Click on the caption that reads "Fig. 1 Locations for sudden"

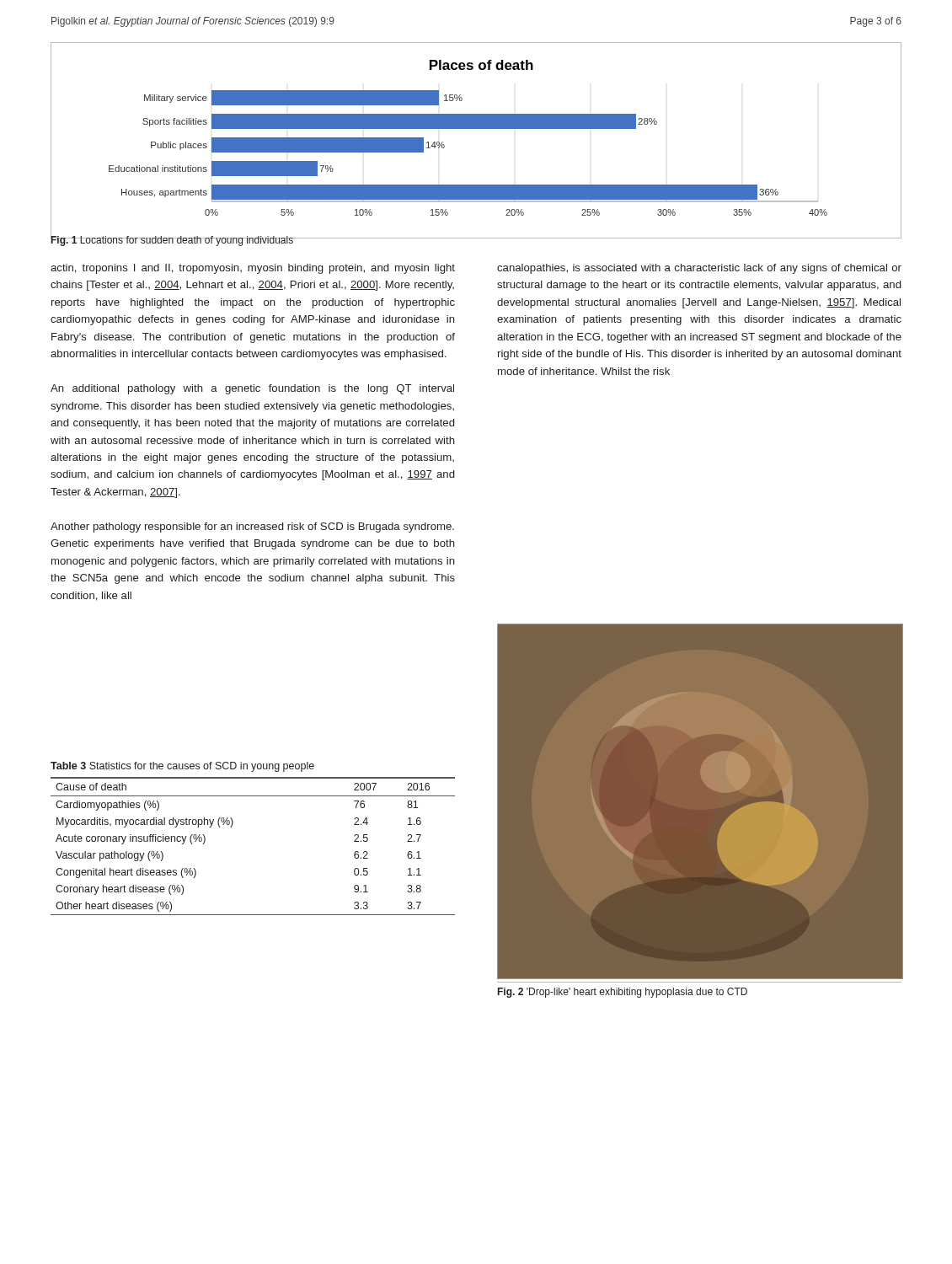click(172, 240)
